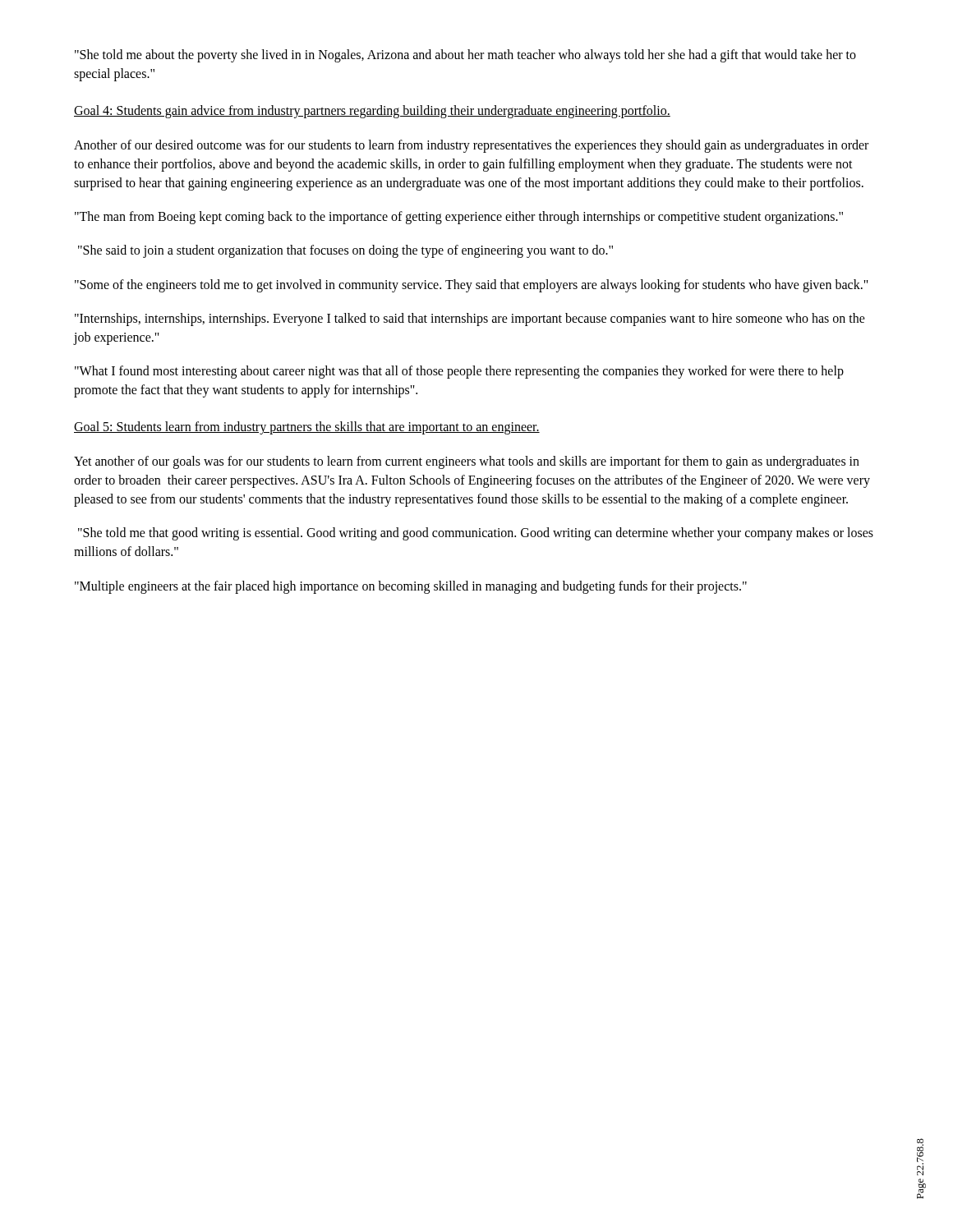The height and width of the screenshot is (1232, 953).
Task: Point to the block beginning ""Multiple engineers at the fair placed"
Action: pos(411,586)
